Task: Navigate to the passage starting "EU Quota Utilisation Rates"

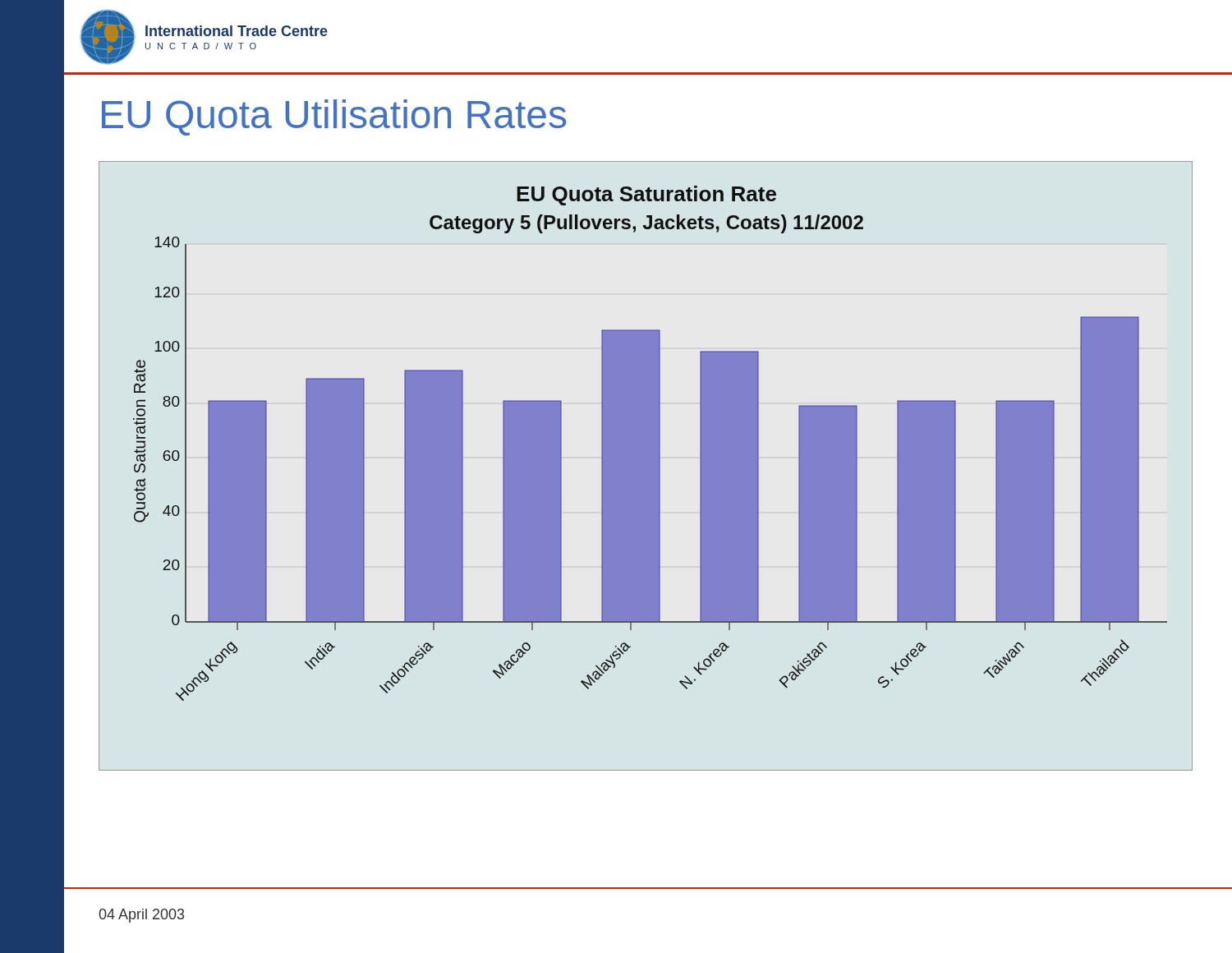Action: pyautogui.click(x=333, y=115)
